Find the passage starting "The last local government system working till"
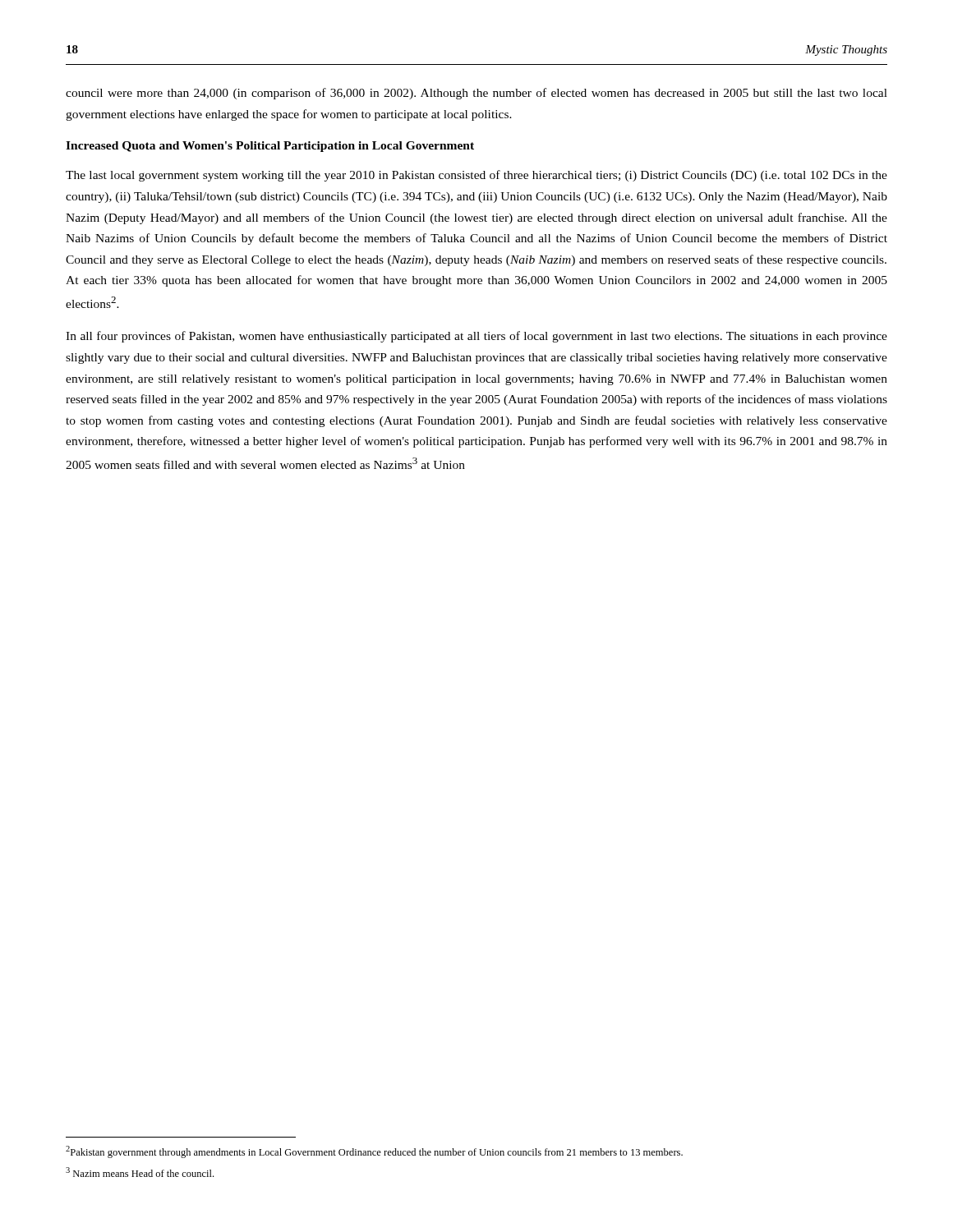The width and height of the screenshot is (953, 1232). (x=476, y=239)
